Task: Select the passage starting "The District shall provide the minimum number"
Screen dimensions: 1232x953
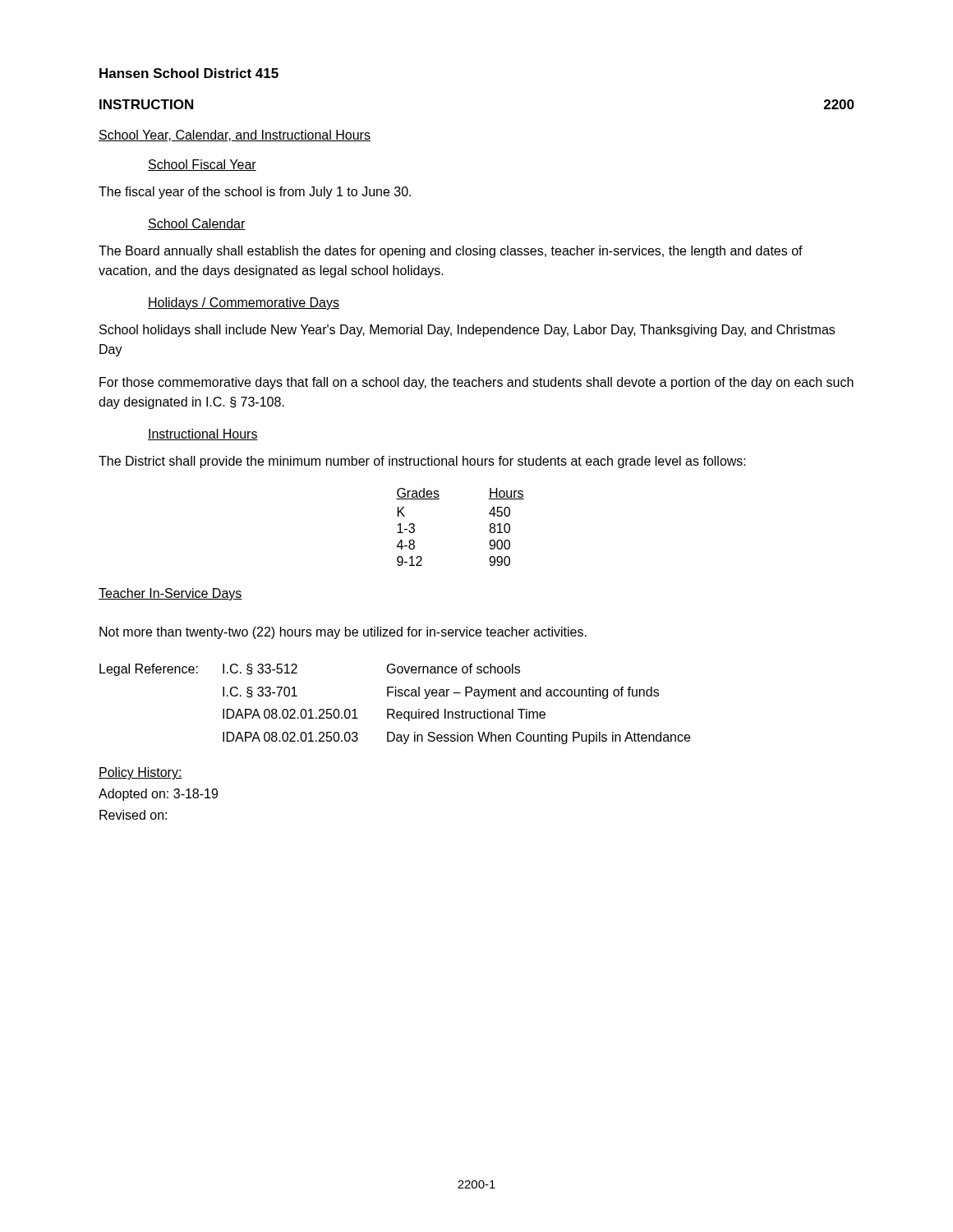Action: [x=423, y=461]
